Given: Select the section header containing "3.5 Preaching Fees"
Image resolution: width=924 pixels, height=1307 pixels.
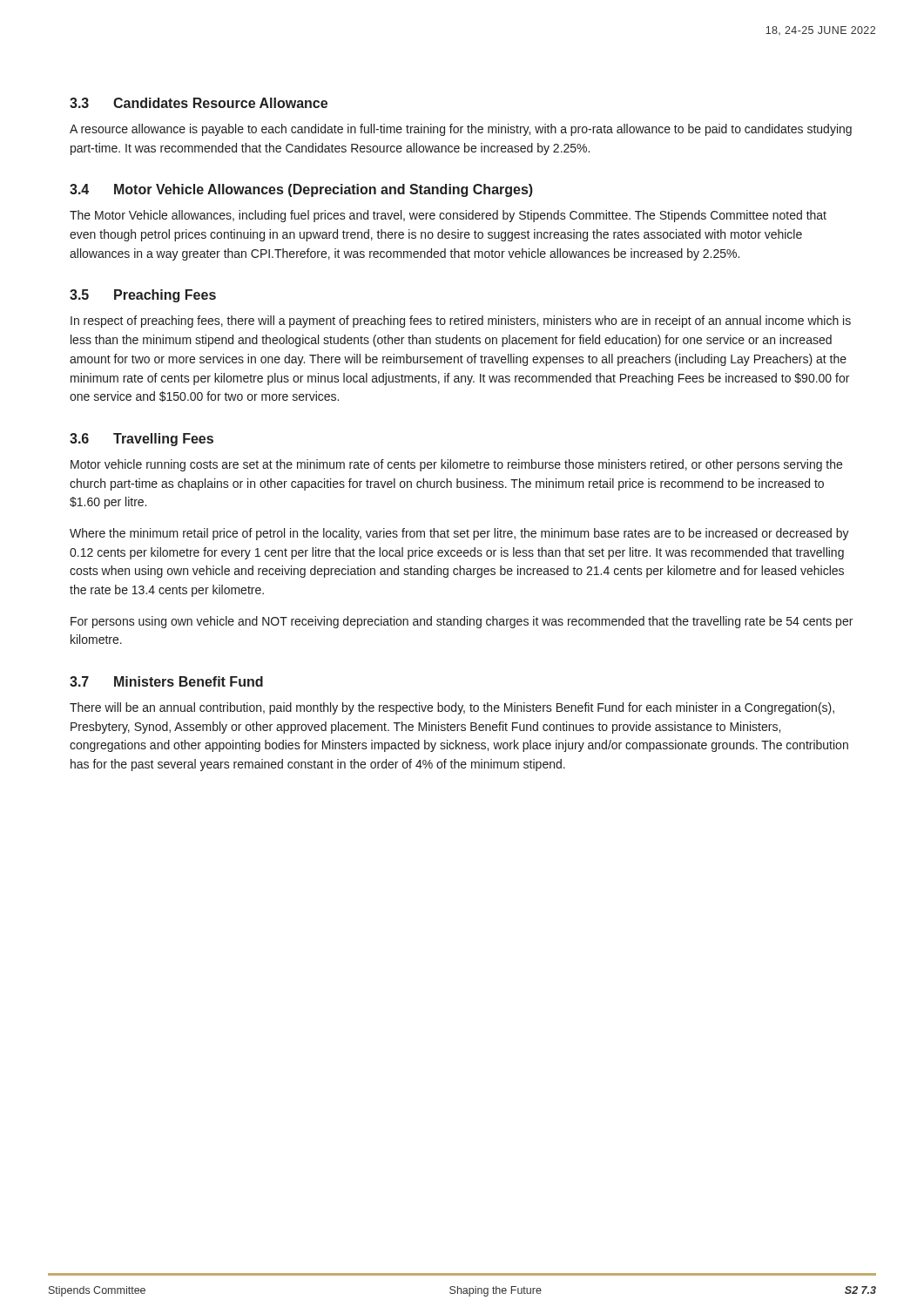Looking at the screenshot, I should 143,296.
